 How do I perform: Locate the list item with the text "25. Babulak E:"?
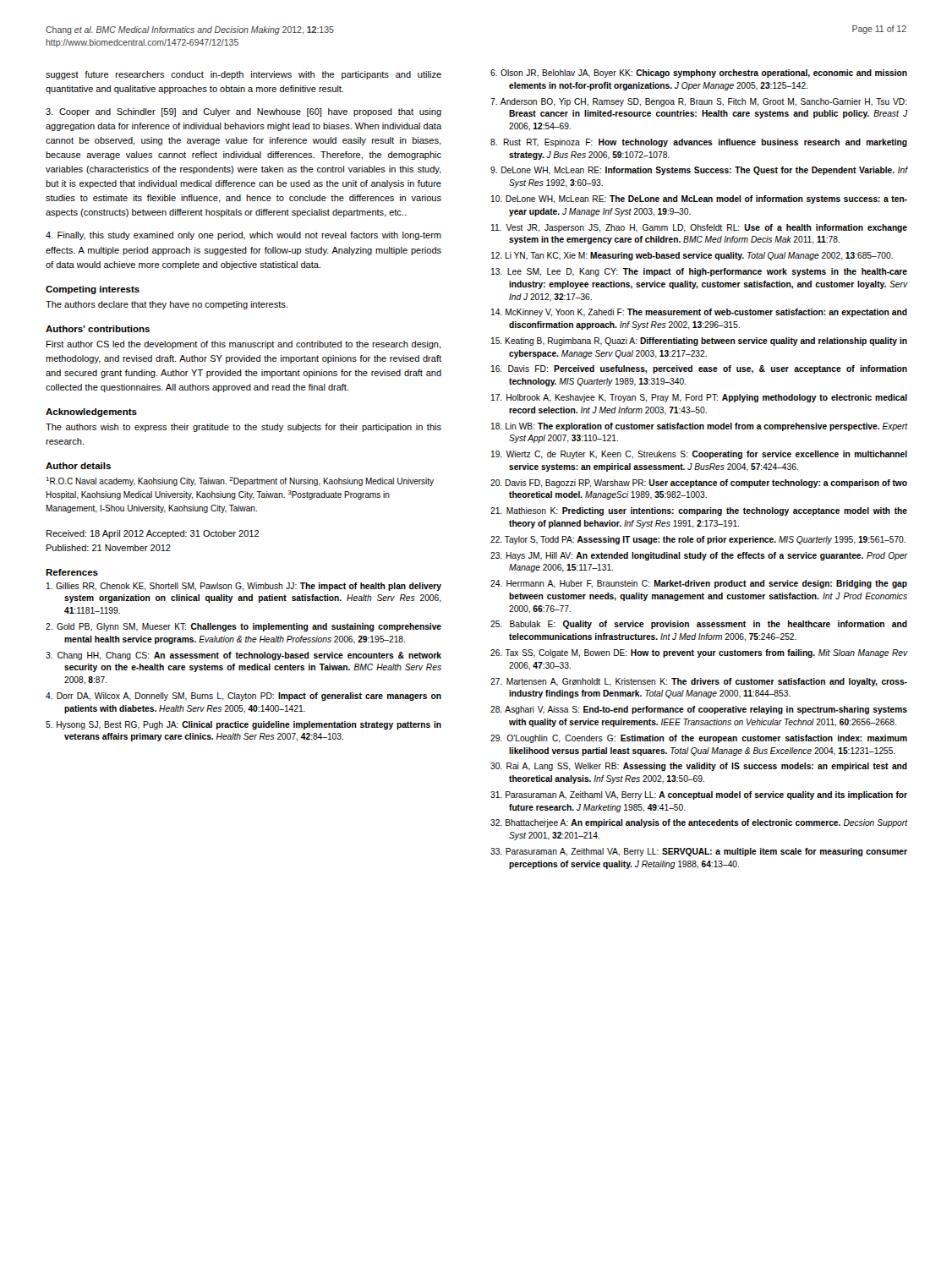[699, 631]
